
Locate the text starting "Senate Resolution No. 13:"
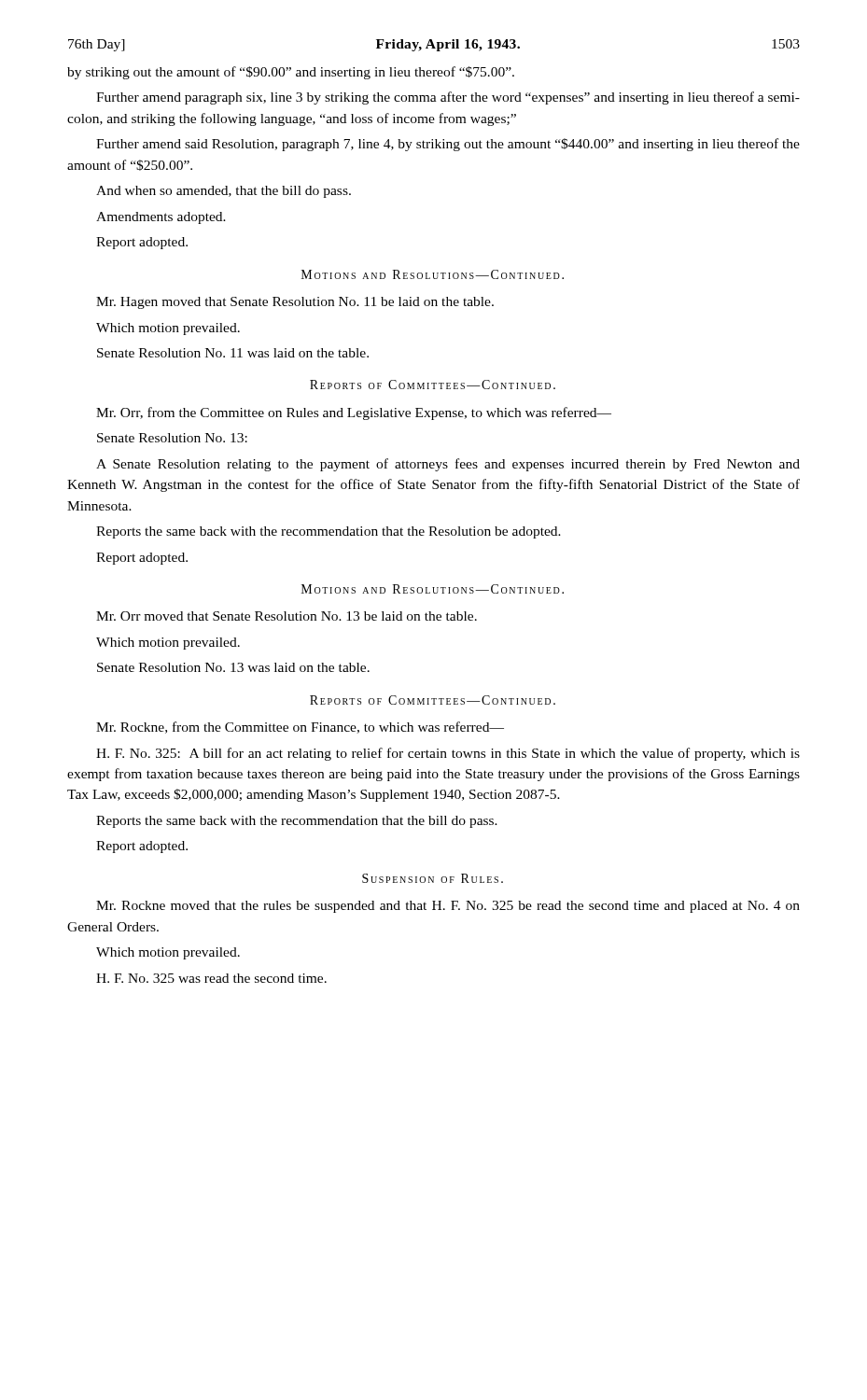(172, 438)
